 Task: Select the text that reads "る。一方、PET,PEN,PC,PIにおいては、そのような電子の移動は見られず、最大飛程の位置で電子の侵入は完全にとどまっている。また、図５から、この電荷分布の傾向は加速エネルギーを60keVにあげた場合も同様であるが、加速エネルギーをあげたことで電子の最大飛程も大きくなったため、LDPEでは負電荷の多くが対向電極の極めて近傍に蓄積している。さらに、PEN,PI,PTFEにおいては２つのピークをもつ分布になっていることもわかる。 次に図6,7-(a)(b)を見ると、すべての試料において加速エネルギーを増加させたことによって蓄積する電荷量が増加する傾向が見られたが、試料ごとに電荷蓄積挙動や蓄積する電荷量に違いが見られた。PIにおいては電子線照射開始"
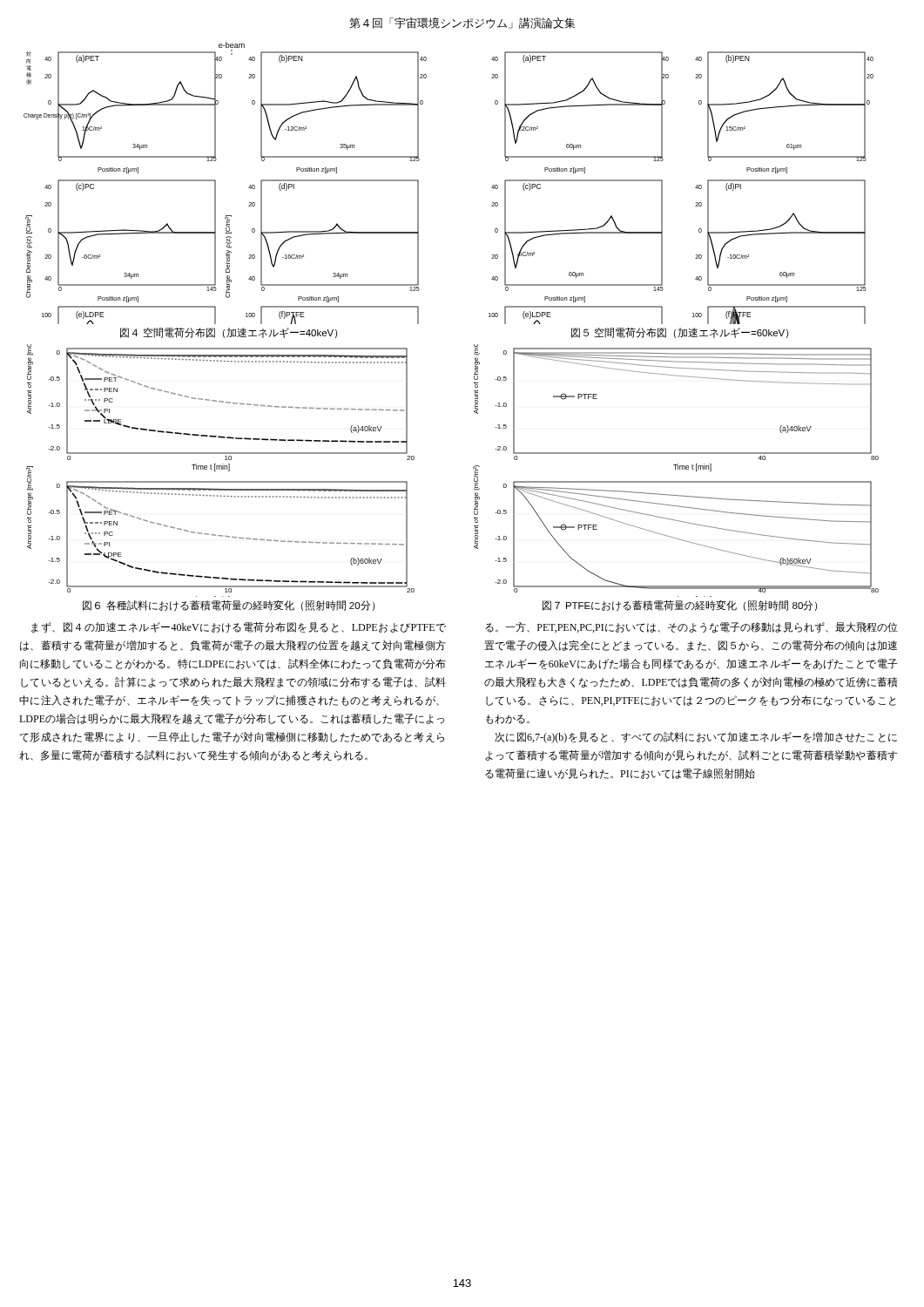tap(691, 701)
